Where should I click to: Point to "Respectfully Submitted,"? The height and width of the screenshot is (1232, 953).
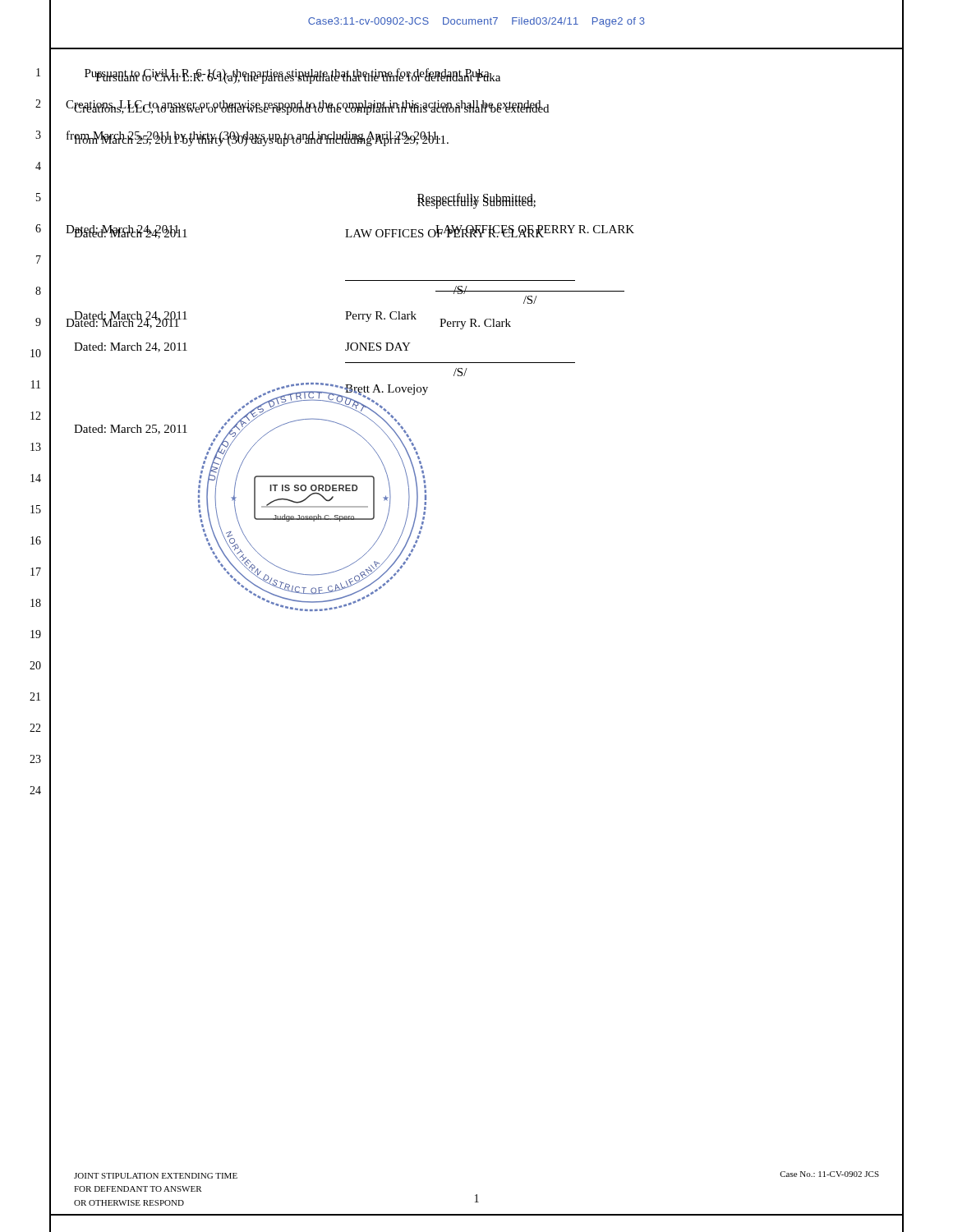click(x=476, y=198)
